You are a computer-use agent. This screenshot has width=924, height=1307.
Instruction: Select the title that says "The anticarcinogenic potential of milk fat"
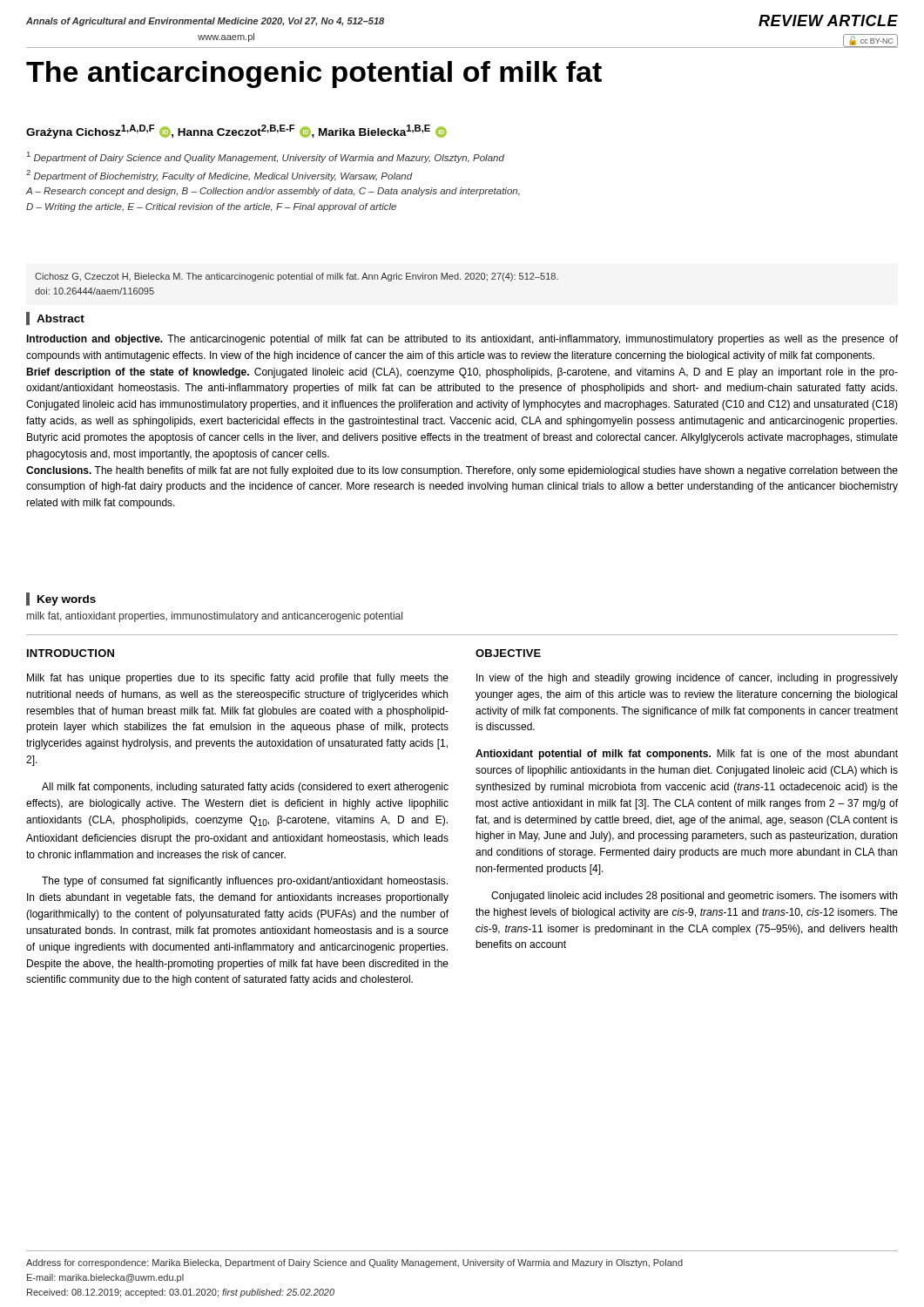314,72
